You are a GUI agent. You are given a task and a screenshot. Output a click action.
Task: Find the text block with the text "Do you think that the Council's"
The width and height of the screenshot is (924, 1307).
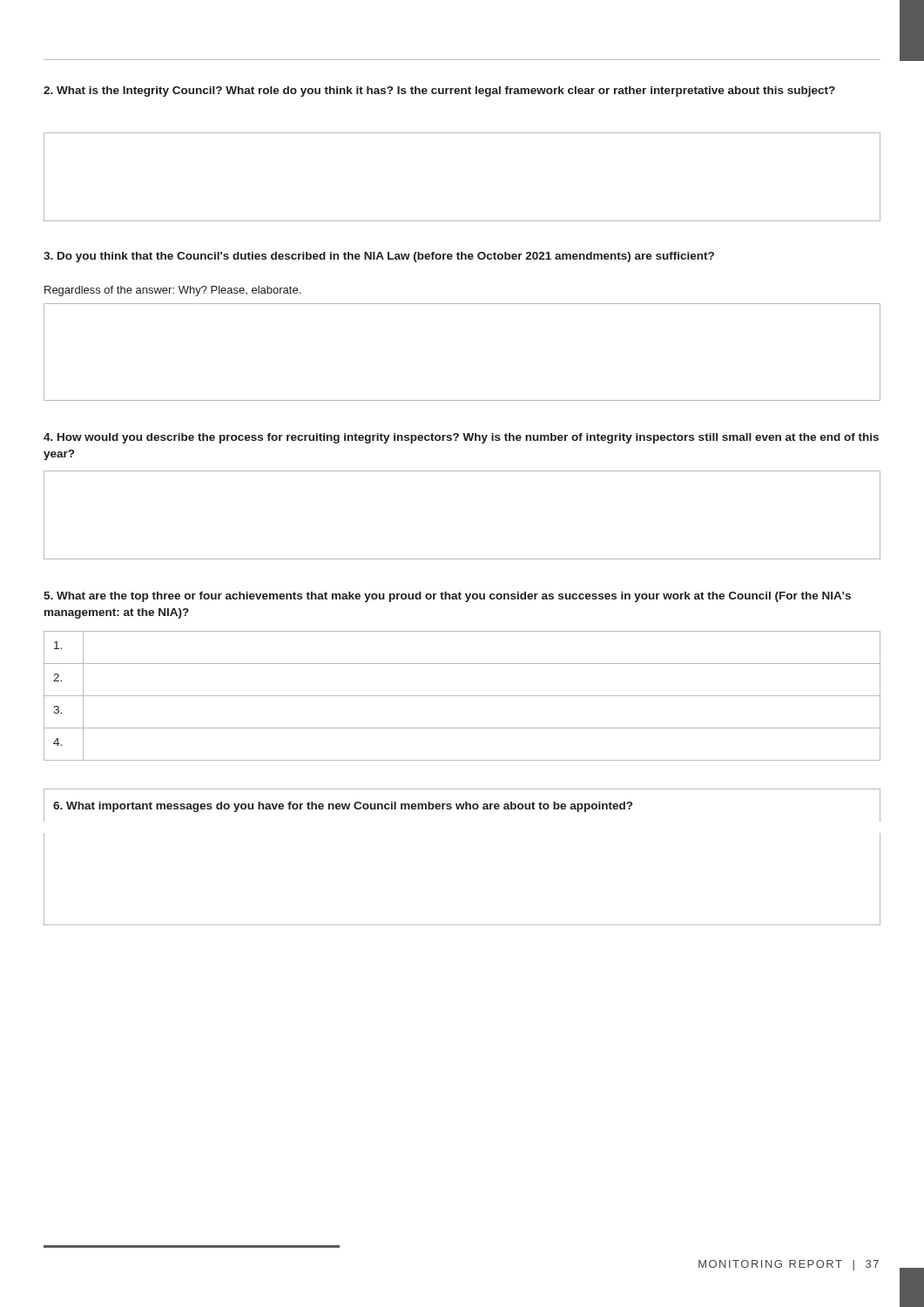tap(379, 256)
